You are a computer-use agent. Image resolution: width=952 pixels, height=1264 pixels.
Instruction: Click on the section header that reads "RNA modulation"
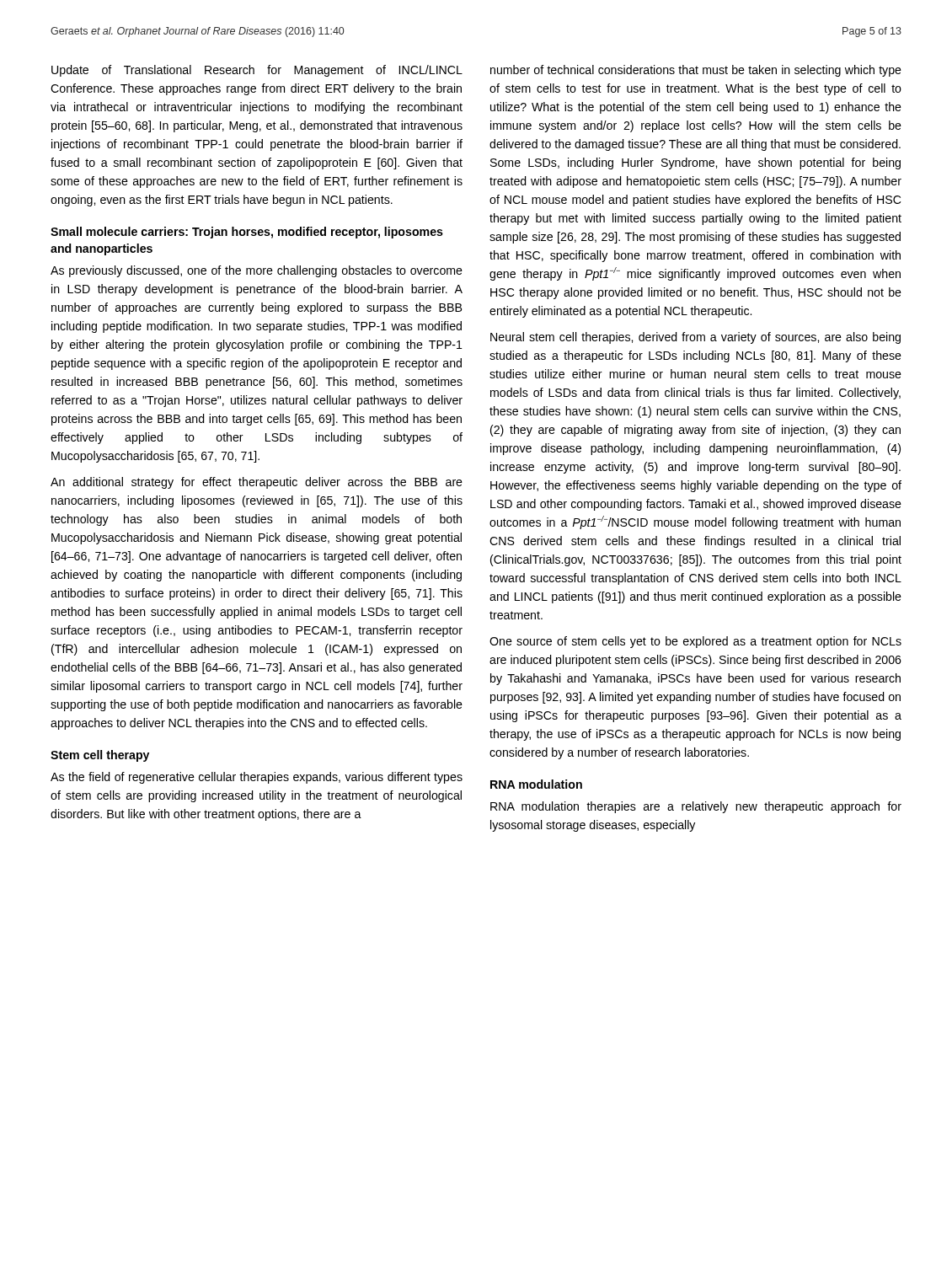536,785
